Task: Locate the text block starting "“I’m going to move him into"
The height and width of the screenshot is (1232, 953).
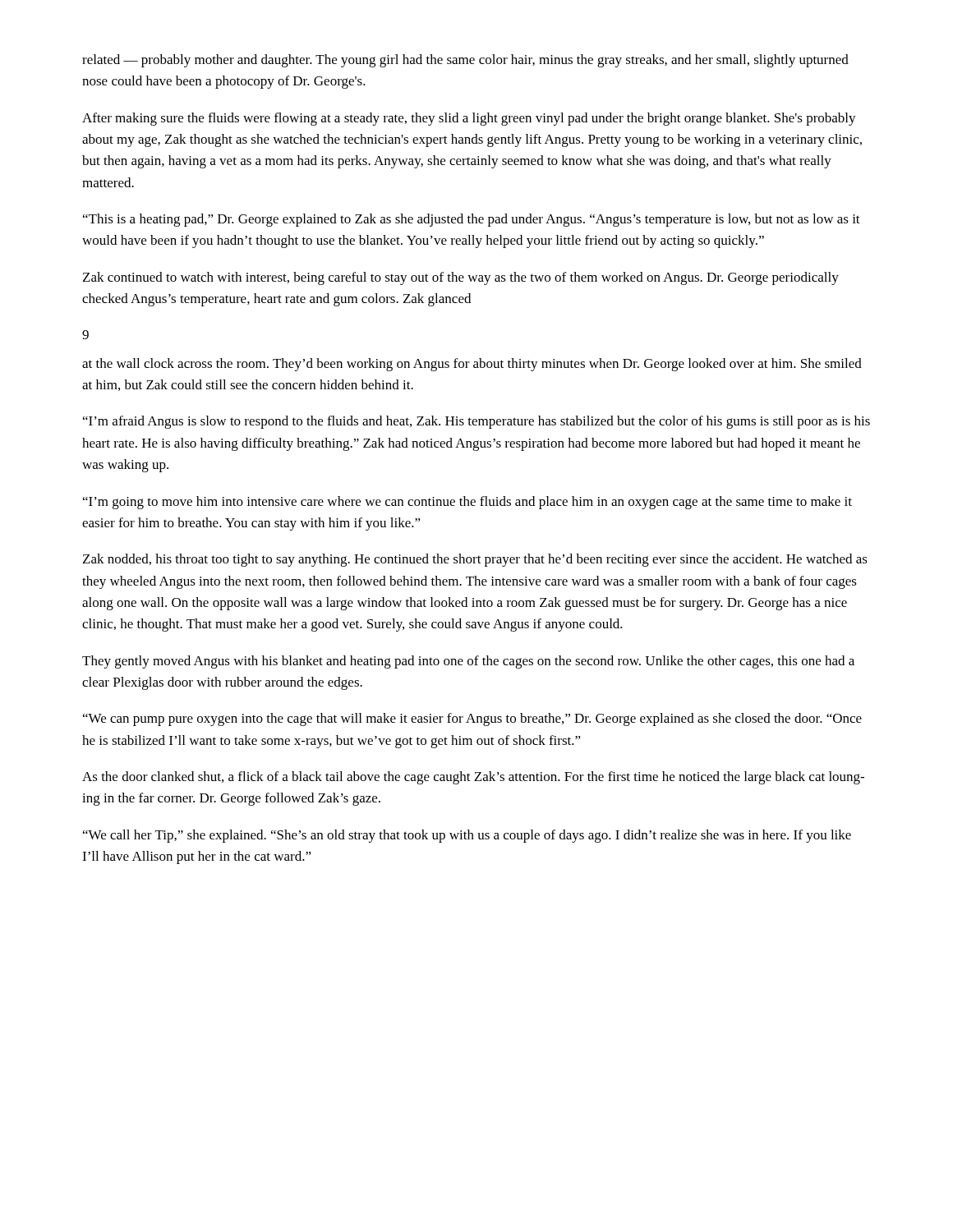Action: point(467,512)
